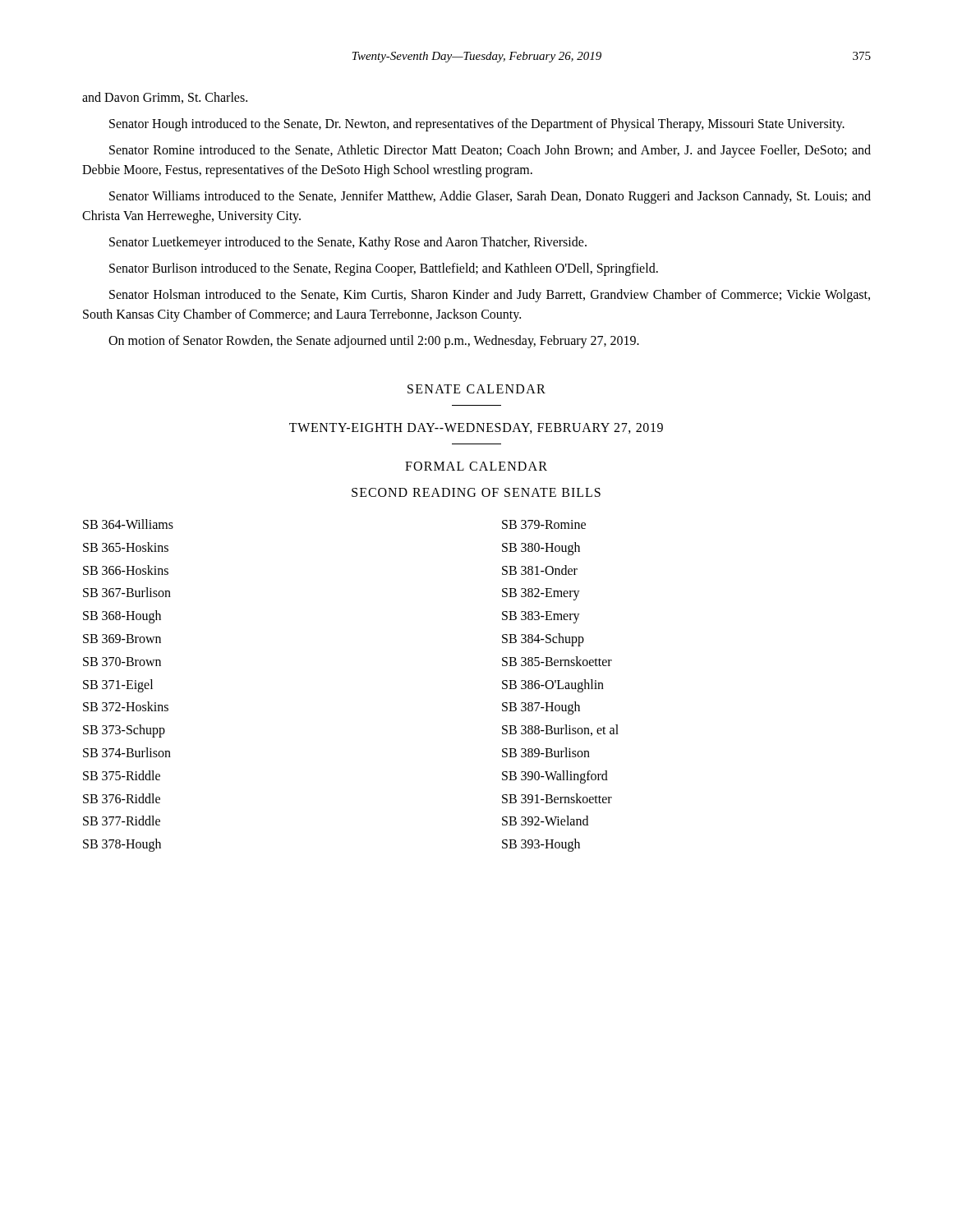Locate the element starting "SB 389-Burlison"
This screenshot has height=1232, width=953.
(x=546, y=753)
